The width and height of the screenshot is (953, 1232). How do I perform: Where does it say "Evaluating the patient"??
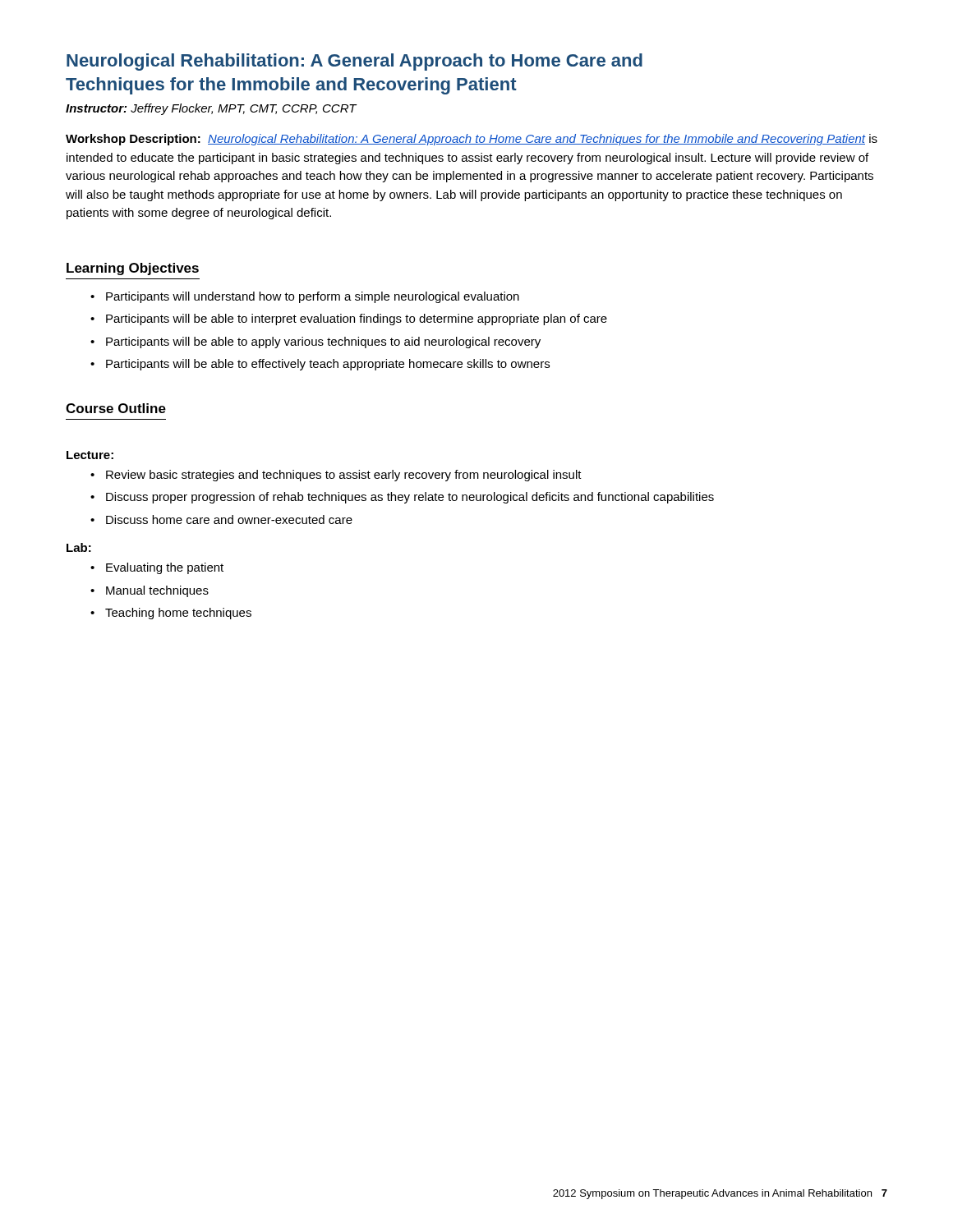click(157, 568)
